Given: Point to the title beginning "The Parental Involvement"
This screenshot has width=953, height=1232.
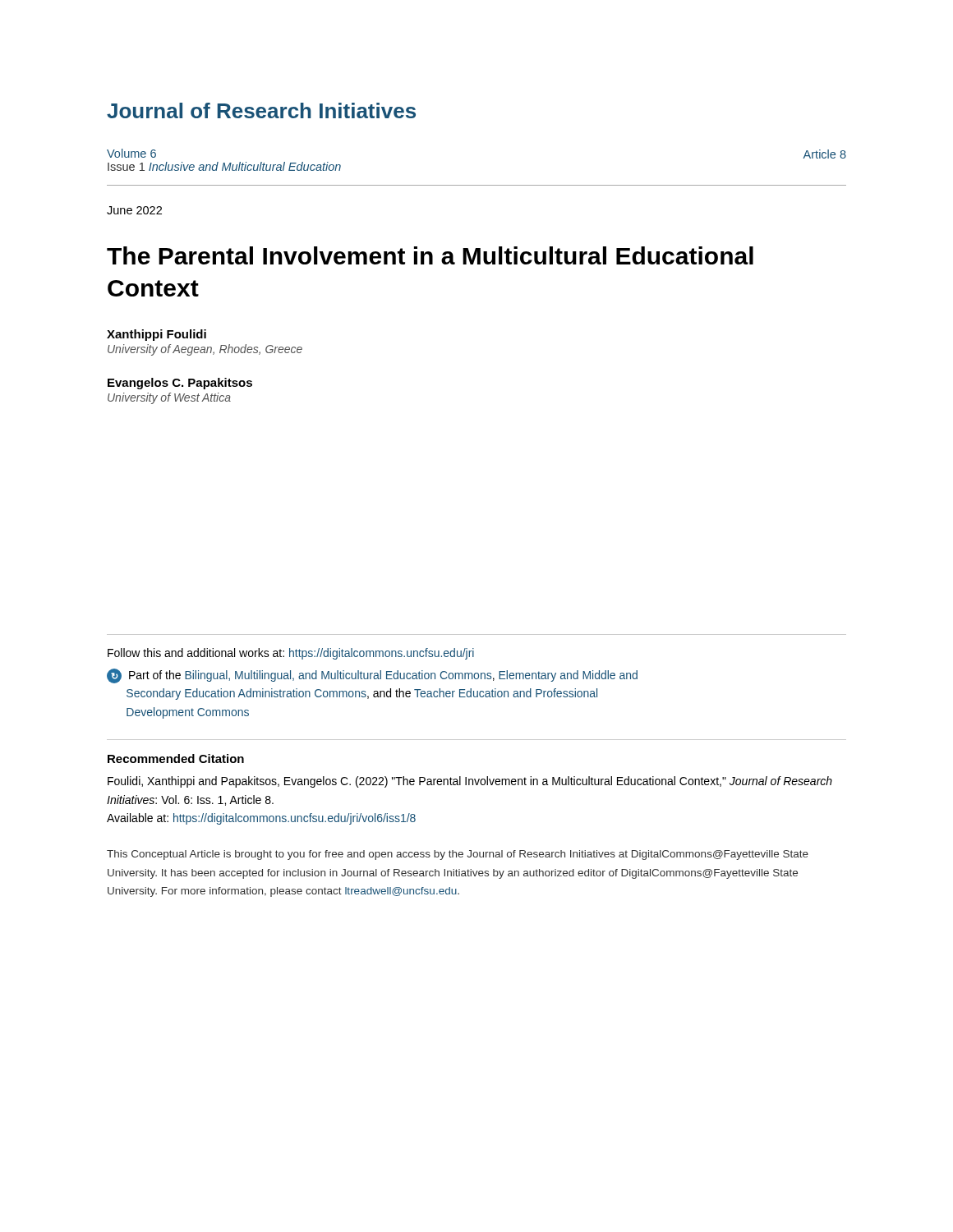Looking at the screenshot, I should [431, 272].
